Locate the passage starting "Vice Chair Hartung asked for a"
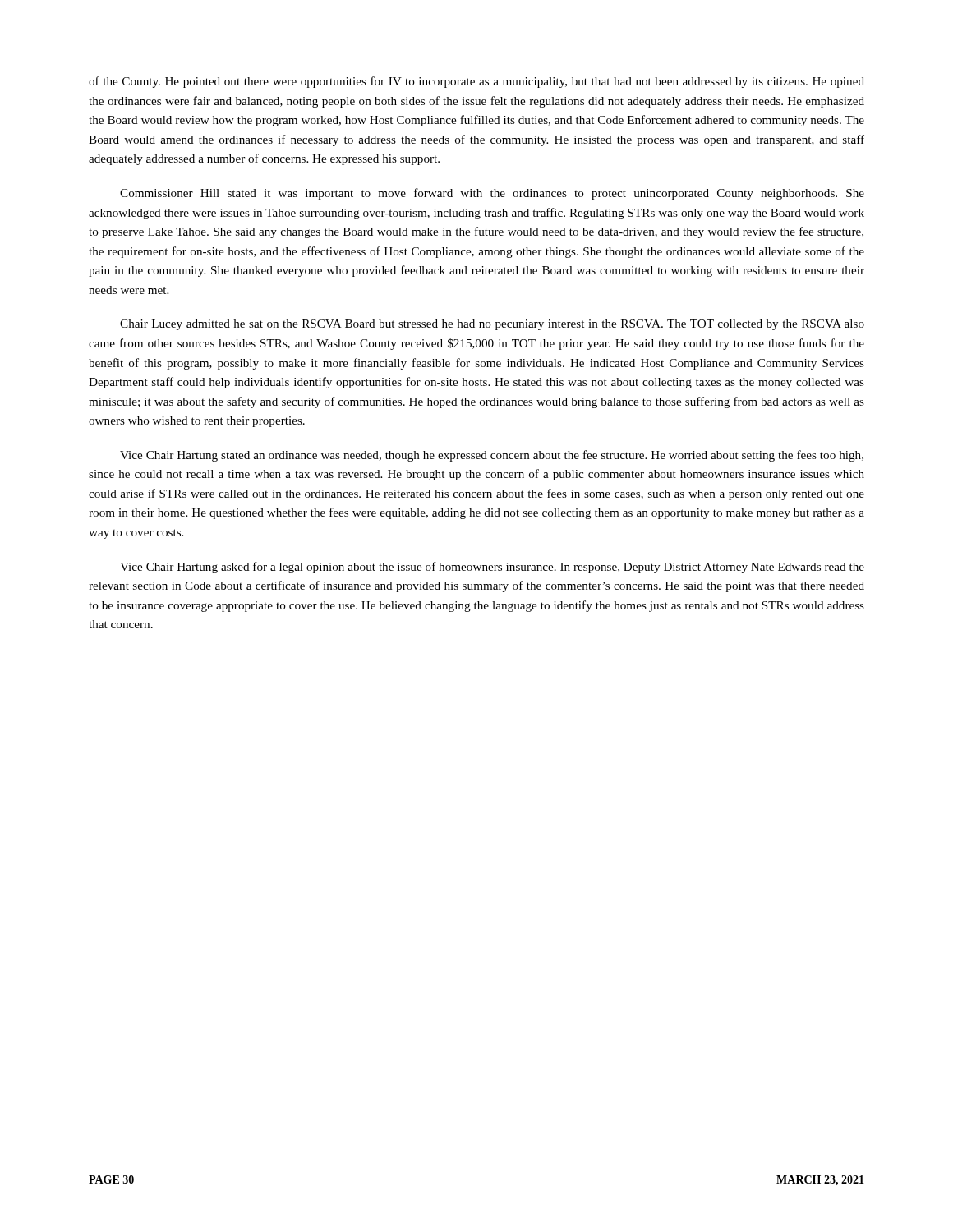Image resolution: width=953 pixels, height=1232 pixels. click(476, 595)
